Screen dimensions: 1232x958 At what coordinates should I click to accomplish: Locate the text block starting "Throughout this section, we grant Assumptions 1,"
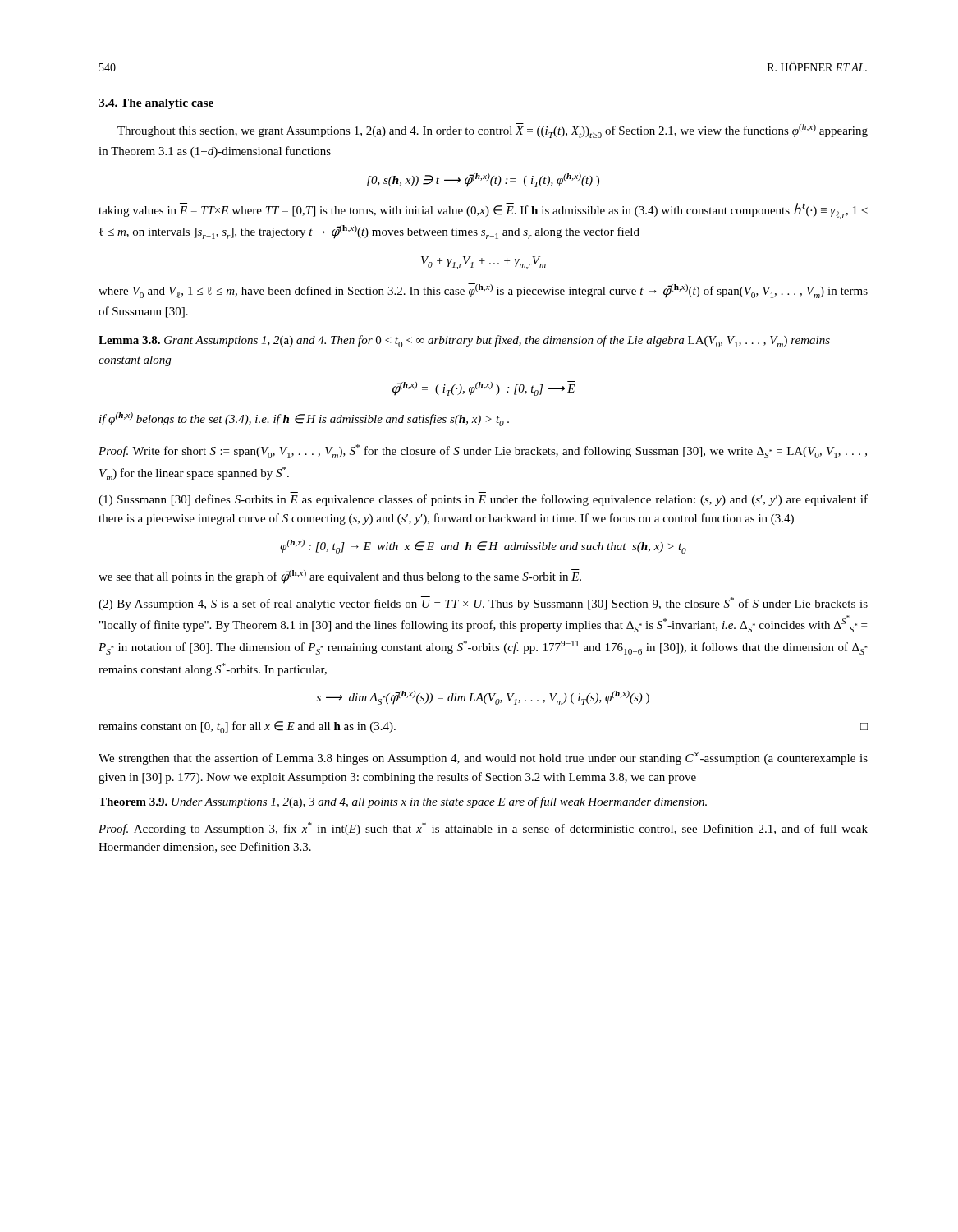483,140
